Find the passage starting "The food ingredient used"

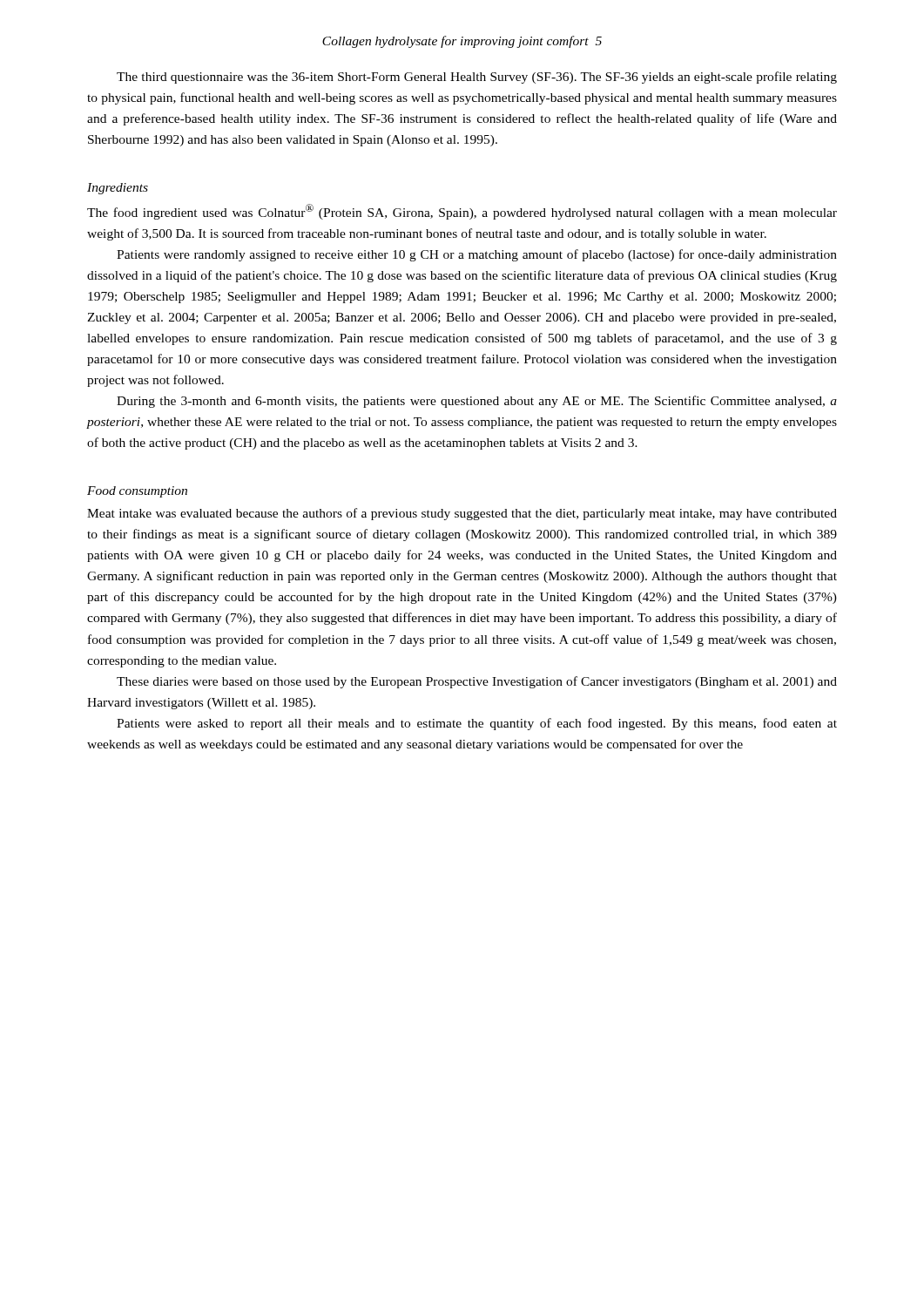(x=462, y=222)
